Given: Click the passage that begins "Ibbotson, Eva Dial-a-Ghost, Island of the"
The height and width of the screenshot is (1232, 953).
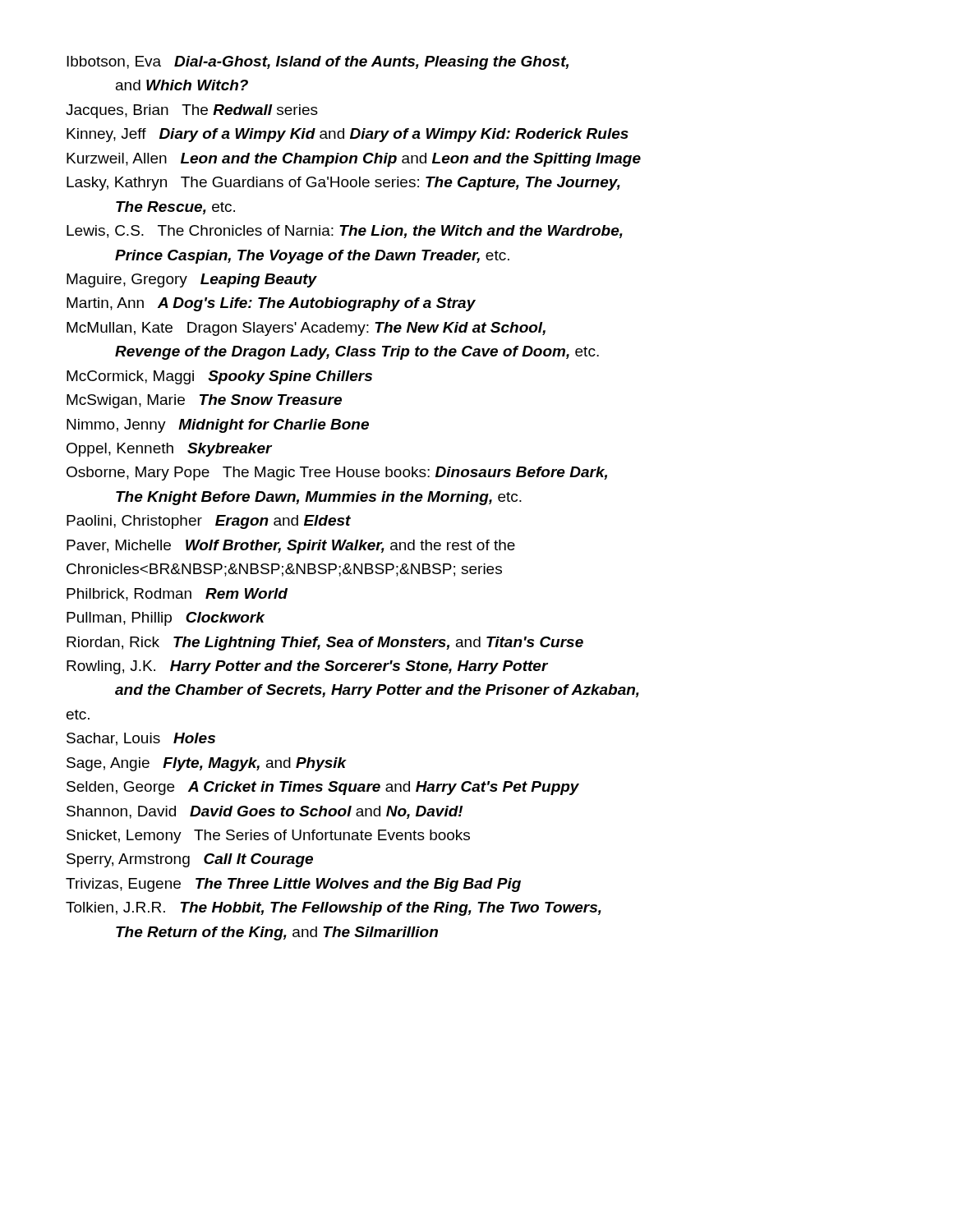Looking at the screenshot, I should click(318, 73).
